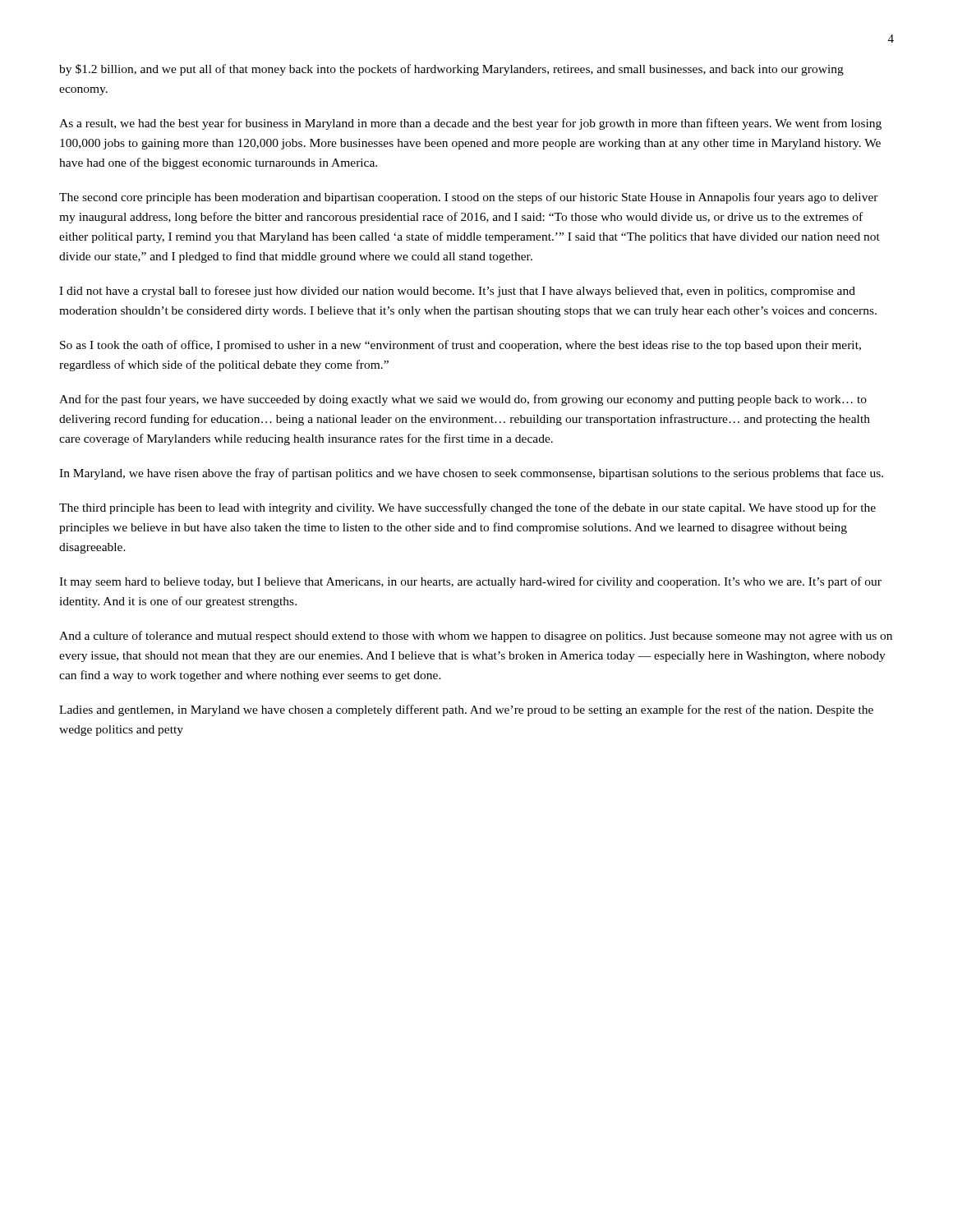Click the passage that begins "It may seem hard to believe"
Screen dimensions: 1232x953
coord(470,591)
